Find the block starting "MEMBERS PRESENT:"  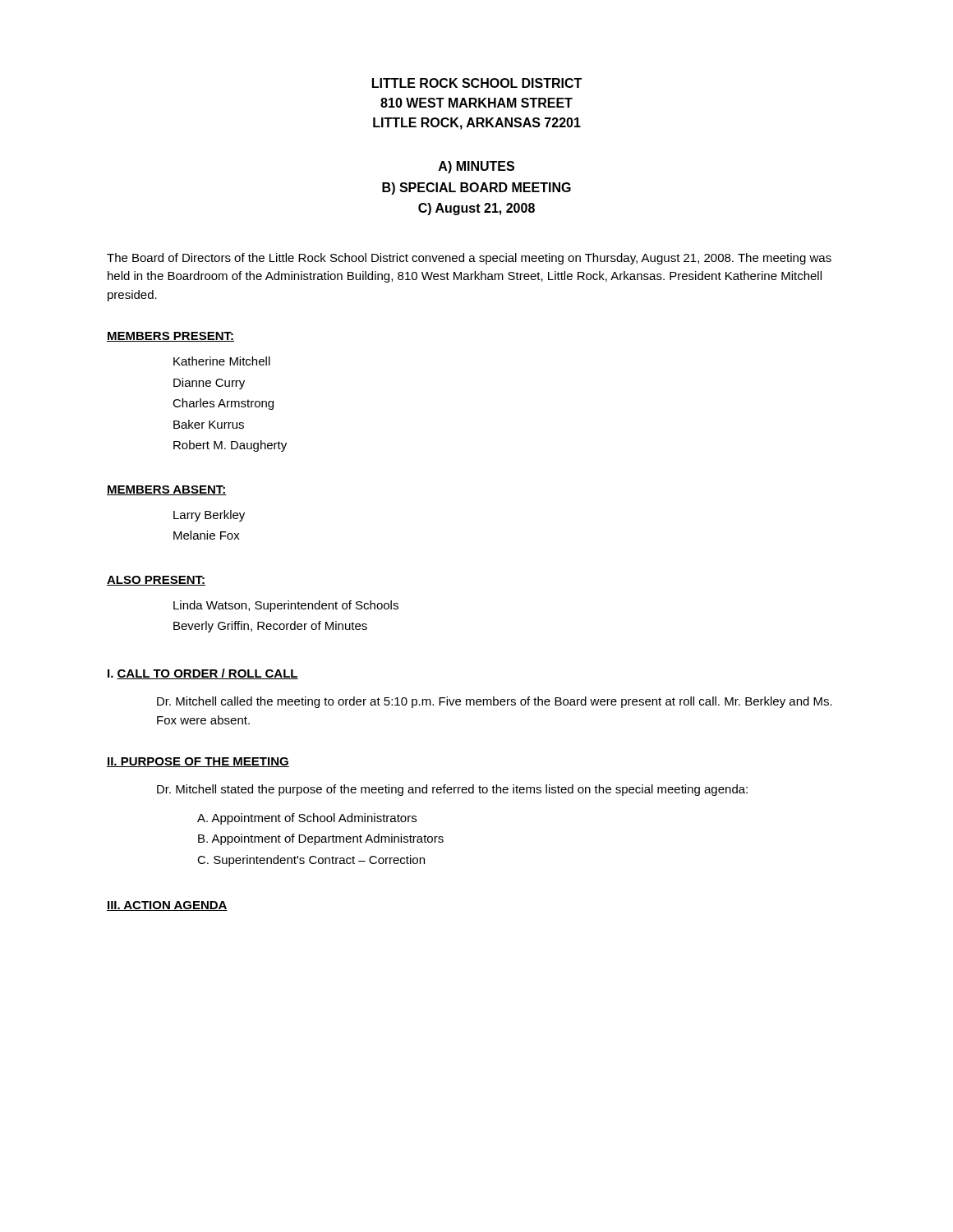(x=170, y=336)
